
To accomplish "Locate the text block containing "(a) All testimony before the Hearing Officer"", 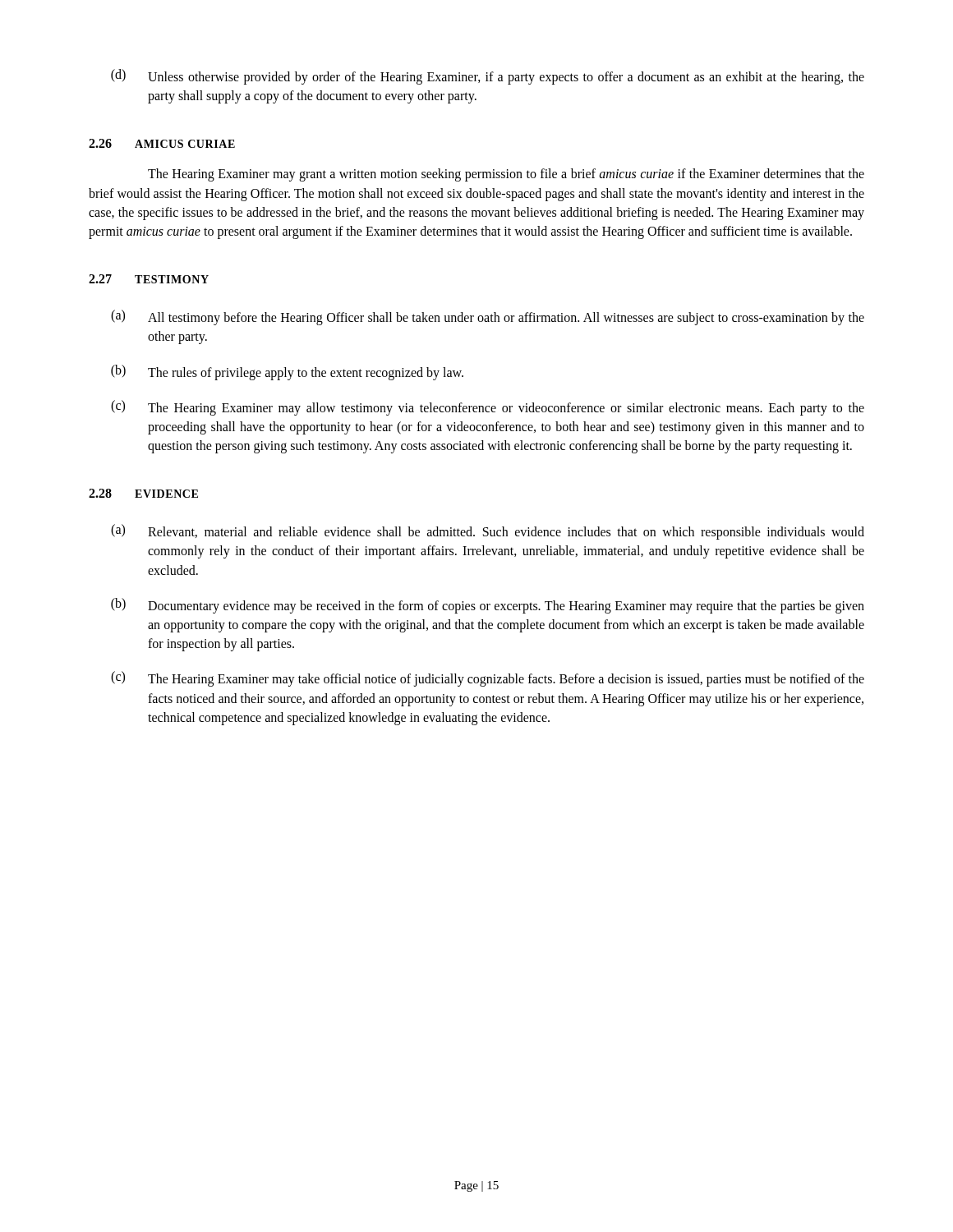I will (x=476, y=327).
